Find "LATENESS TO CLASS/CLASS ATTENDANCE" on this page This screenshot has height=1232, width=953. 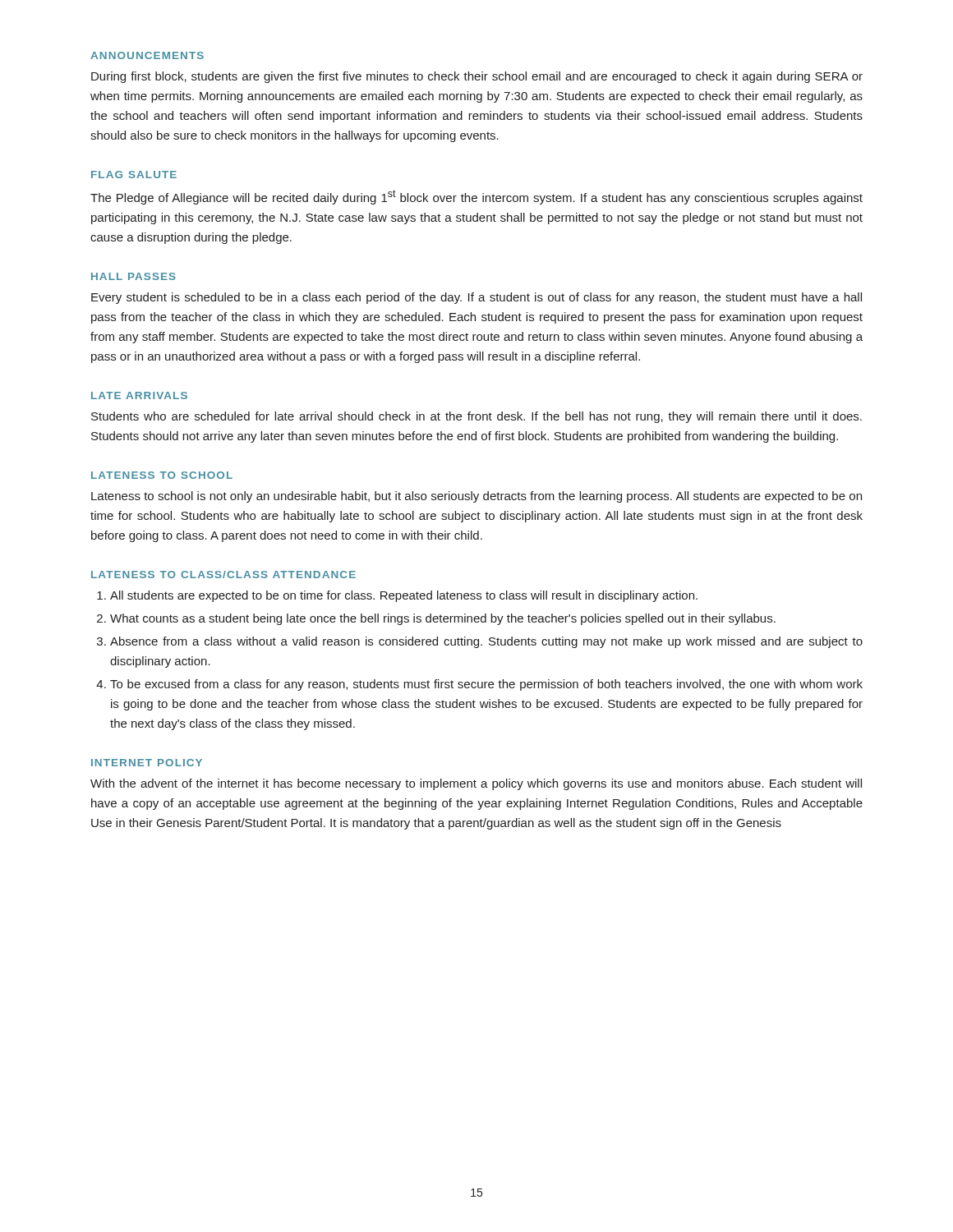point(224,574)
